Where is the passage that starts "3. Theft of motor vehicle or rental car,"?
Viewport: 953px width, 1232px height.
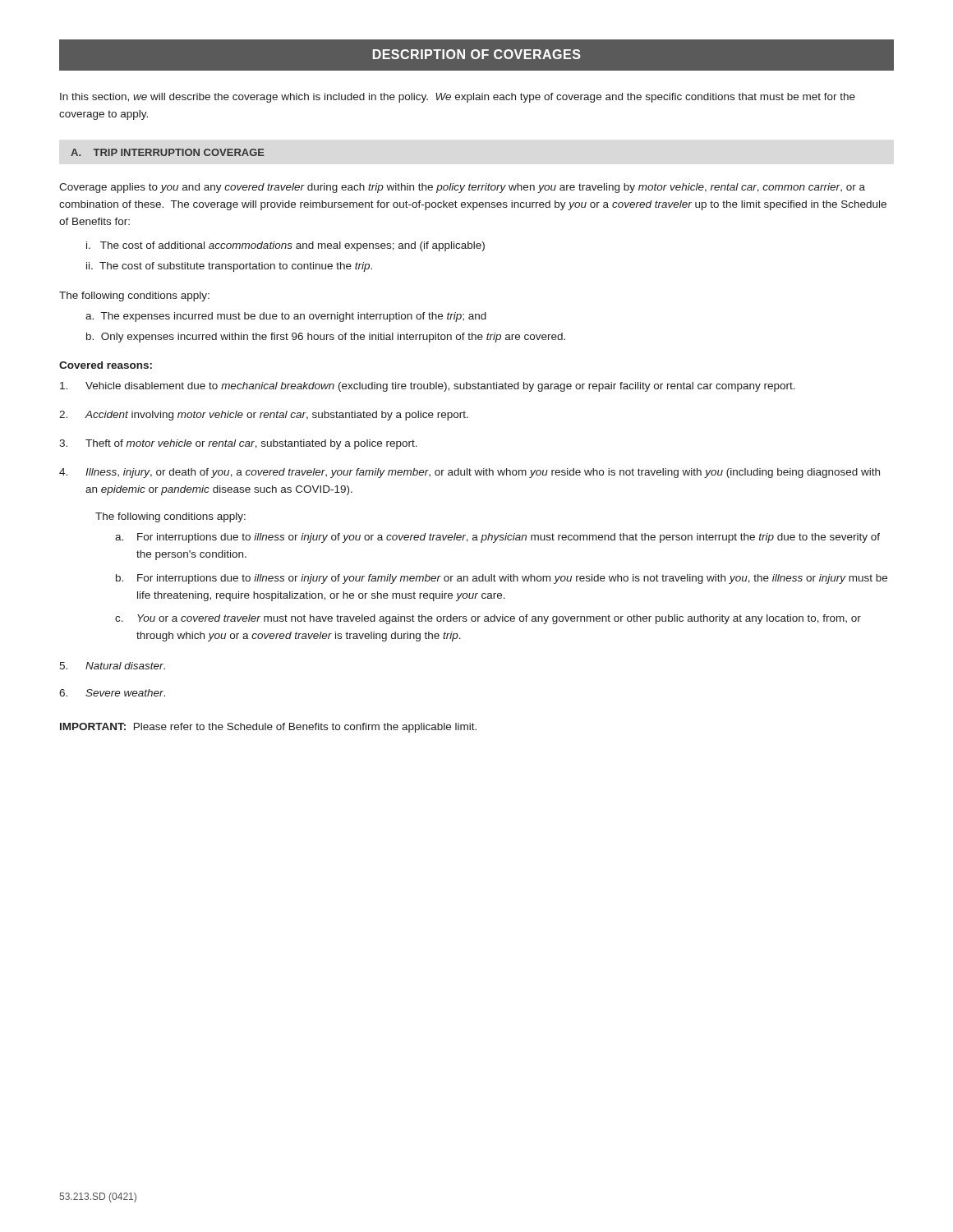(x=238, y=444)
